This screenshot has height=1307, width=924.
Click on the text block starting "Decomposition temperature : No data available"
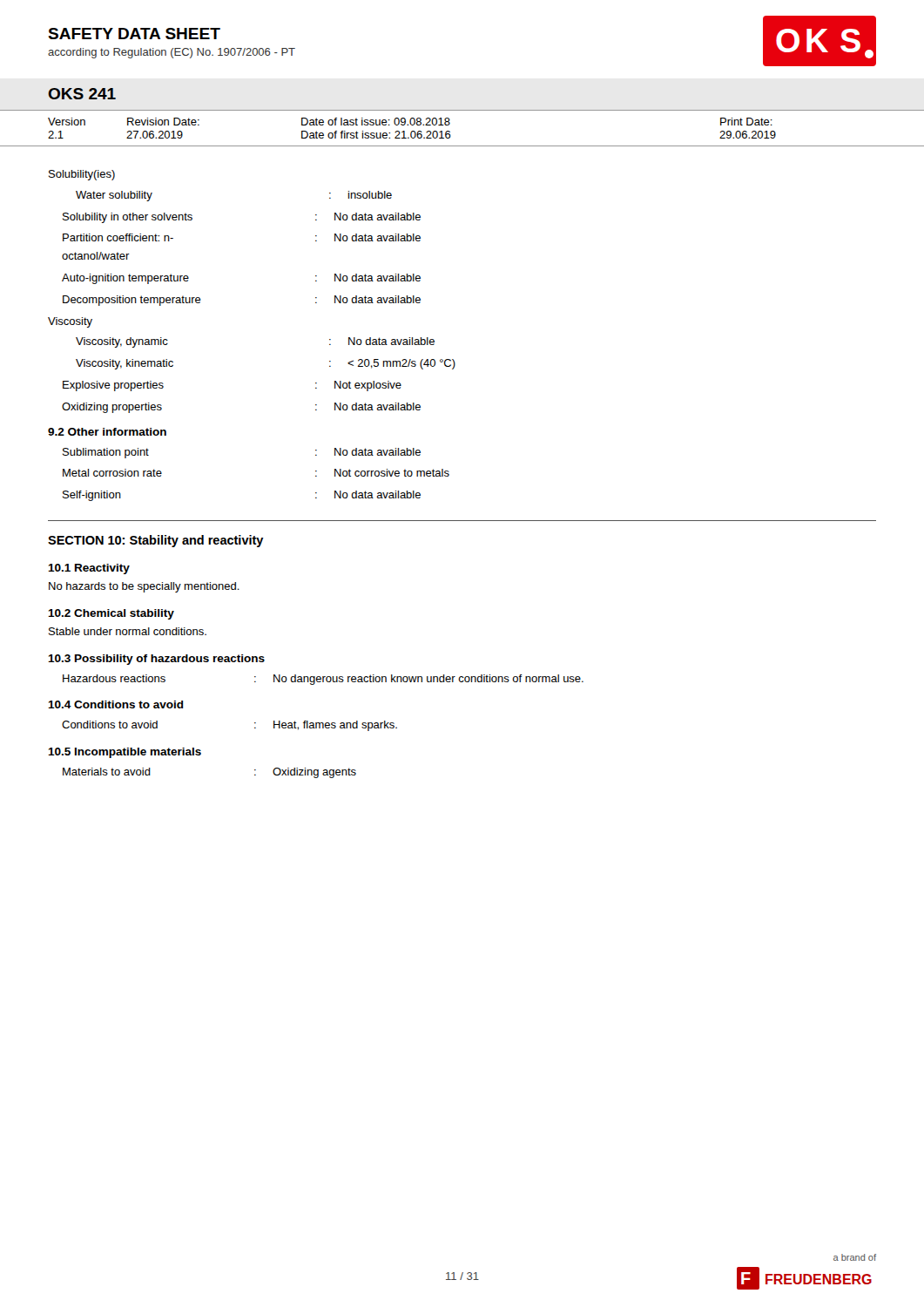point(130,300)
